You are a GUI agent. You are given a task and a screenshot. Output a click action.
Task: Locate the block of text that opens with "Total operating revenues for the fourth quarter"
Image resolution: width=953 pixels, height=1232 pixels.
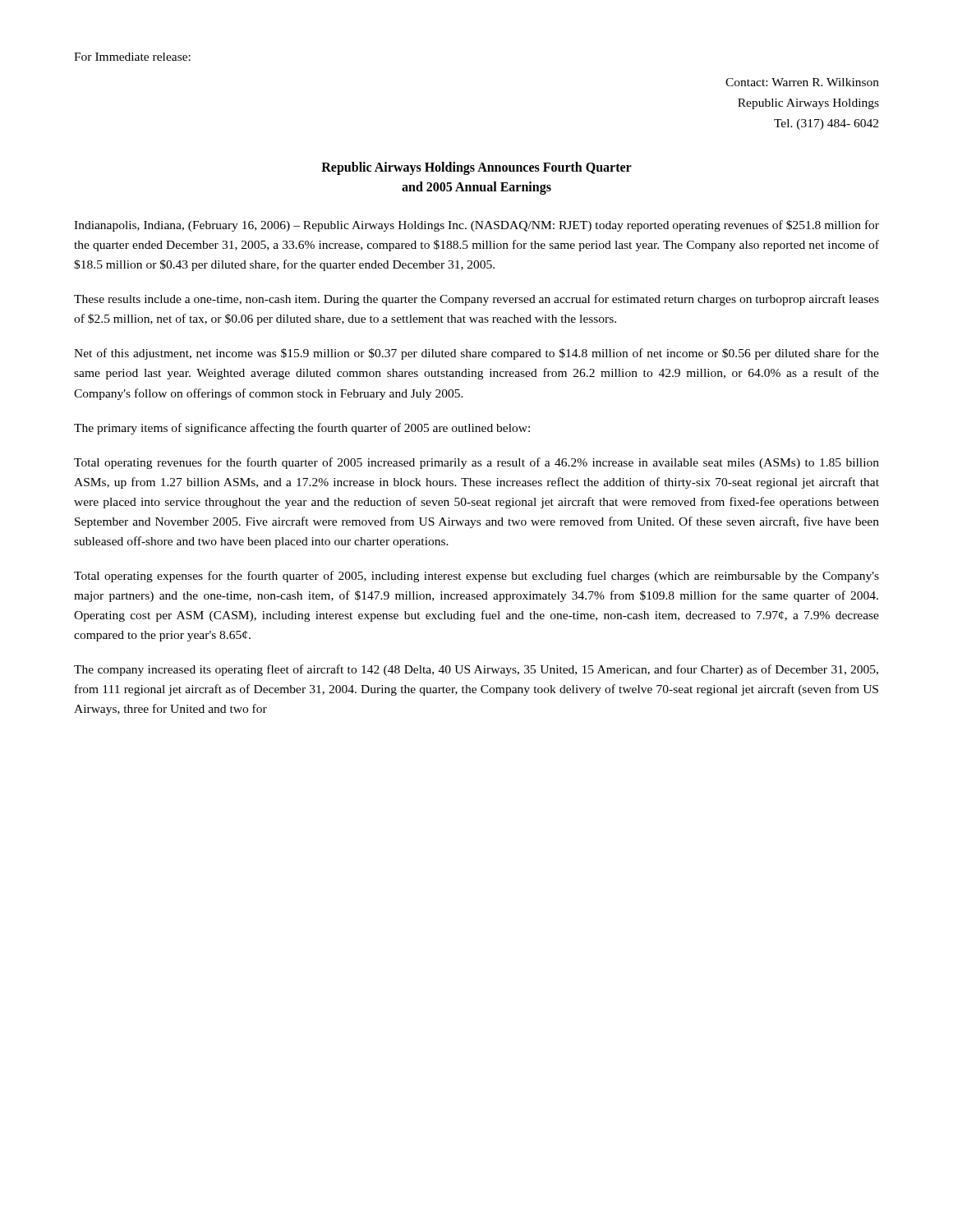point(476,501)
